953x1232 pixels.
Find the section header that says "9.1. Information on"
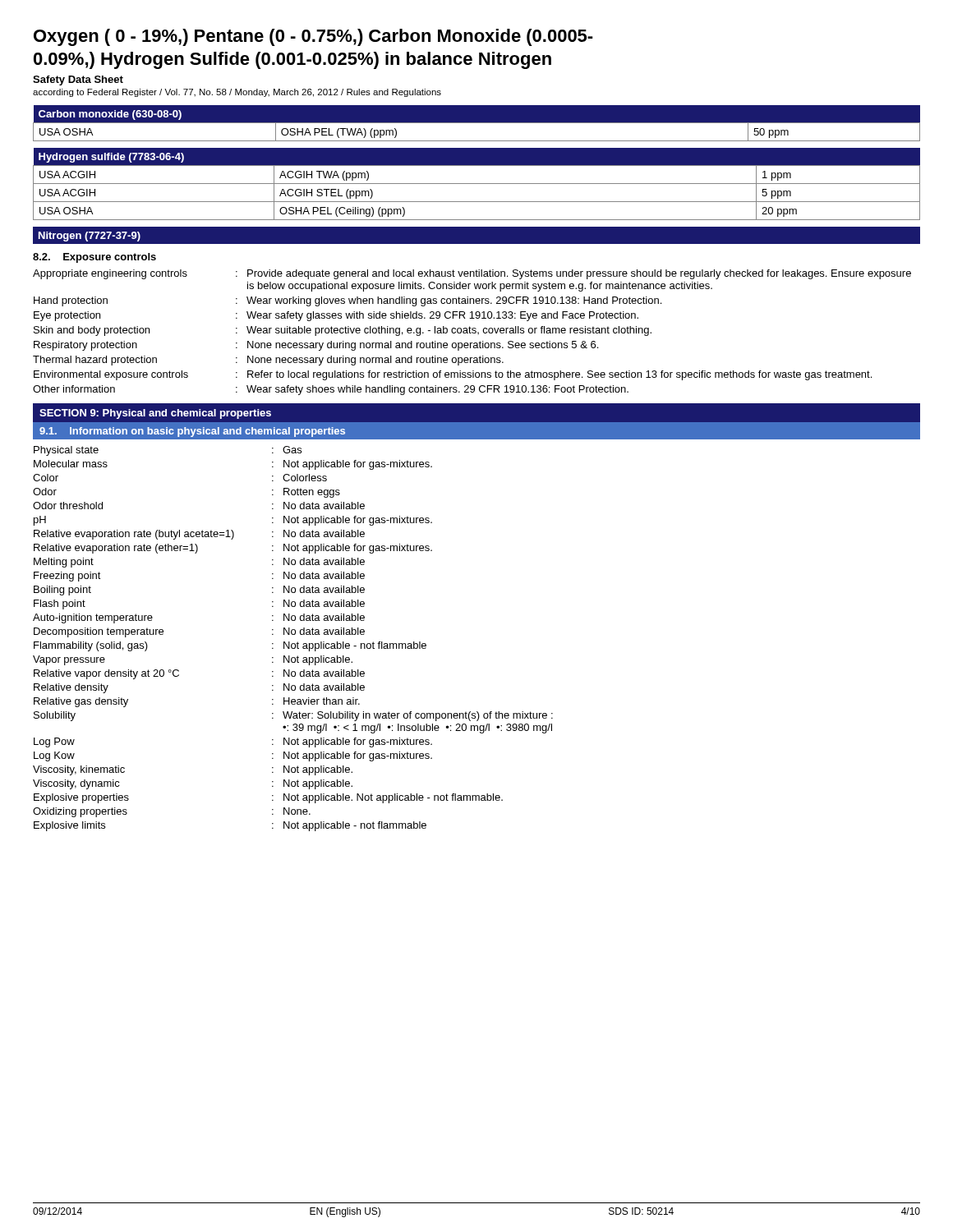[x=476, y=431]
